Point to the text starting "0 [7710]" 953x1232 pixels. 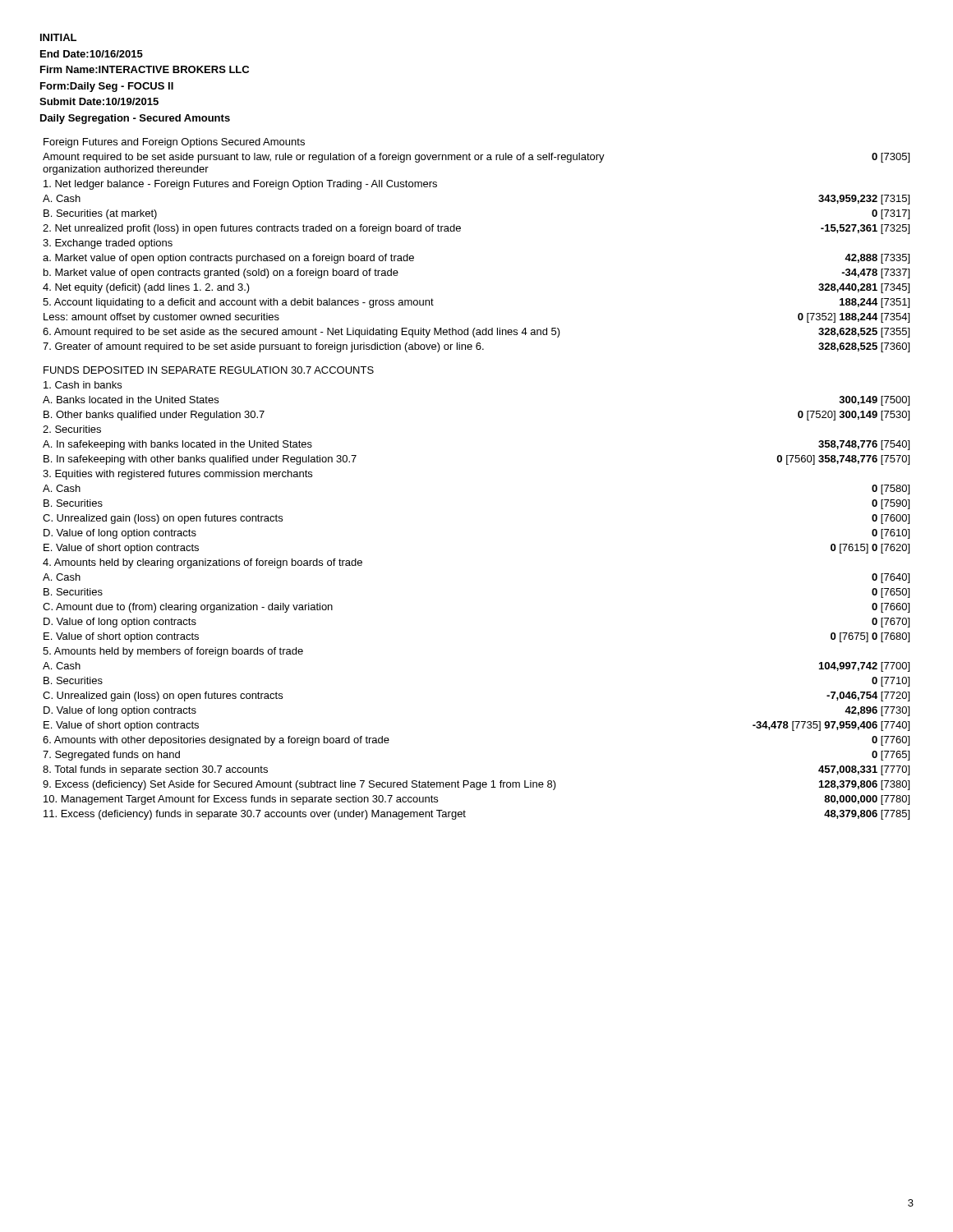891,680
